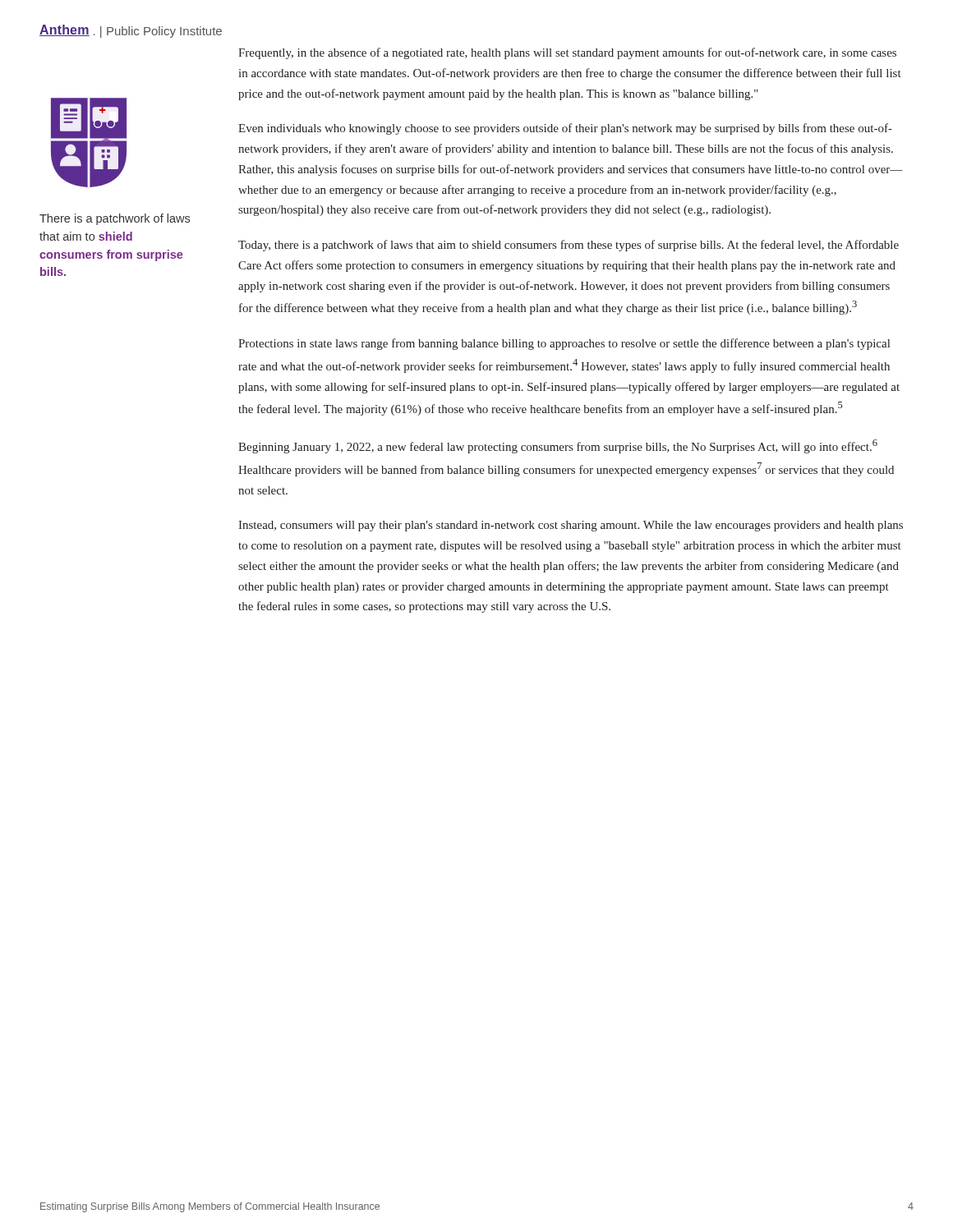Point to the block beginning "Today, there is a patchwork of laws"
The image size is (953, 1232).
pyautogui.click(x=569, y=276)
